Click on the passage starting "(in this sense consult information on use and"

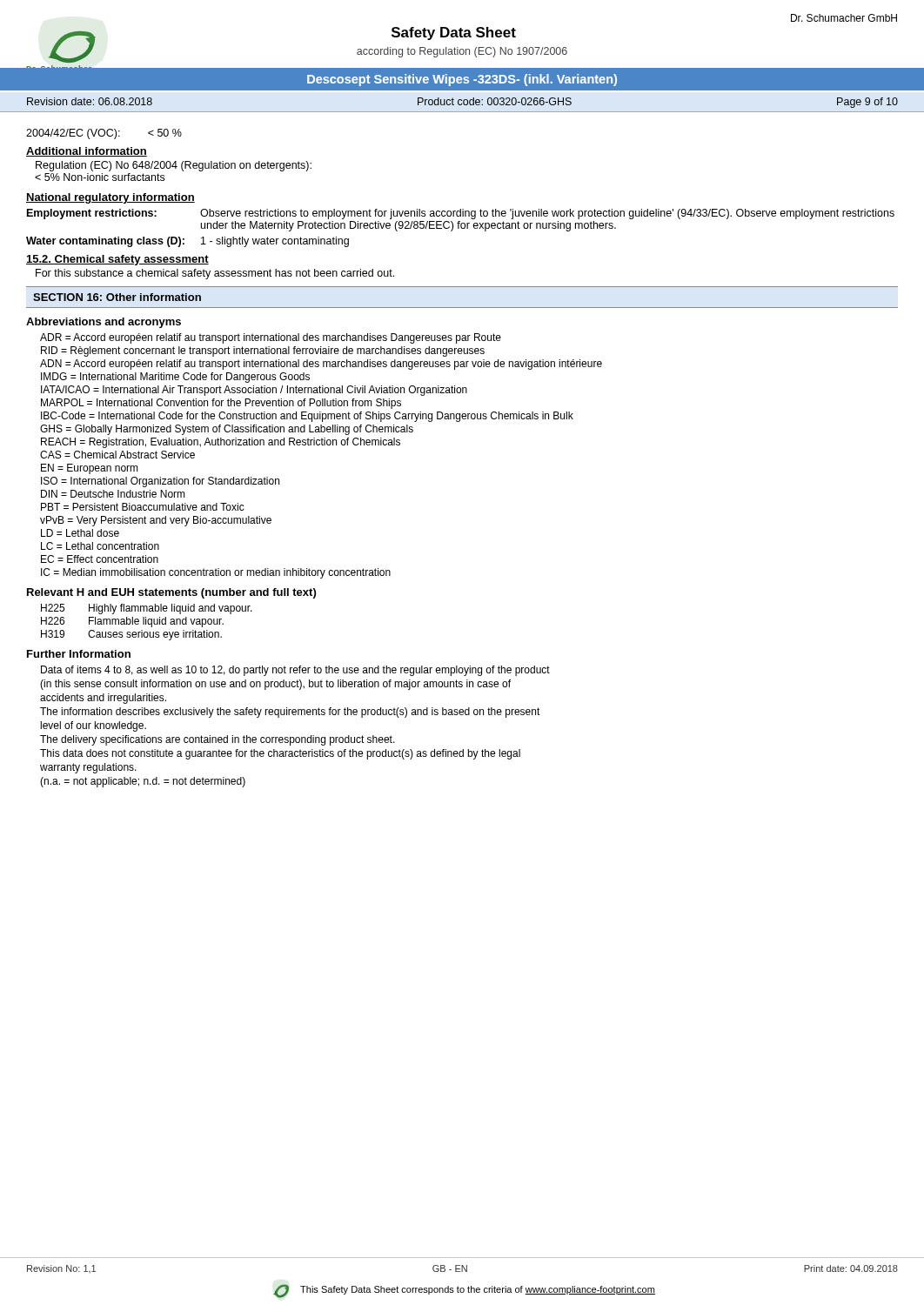tap(275, 684)
